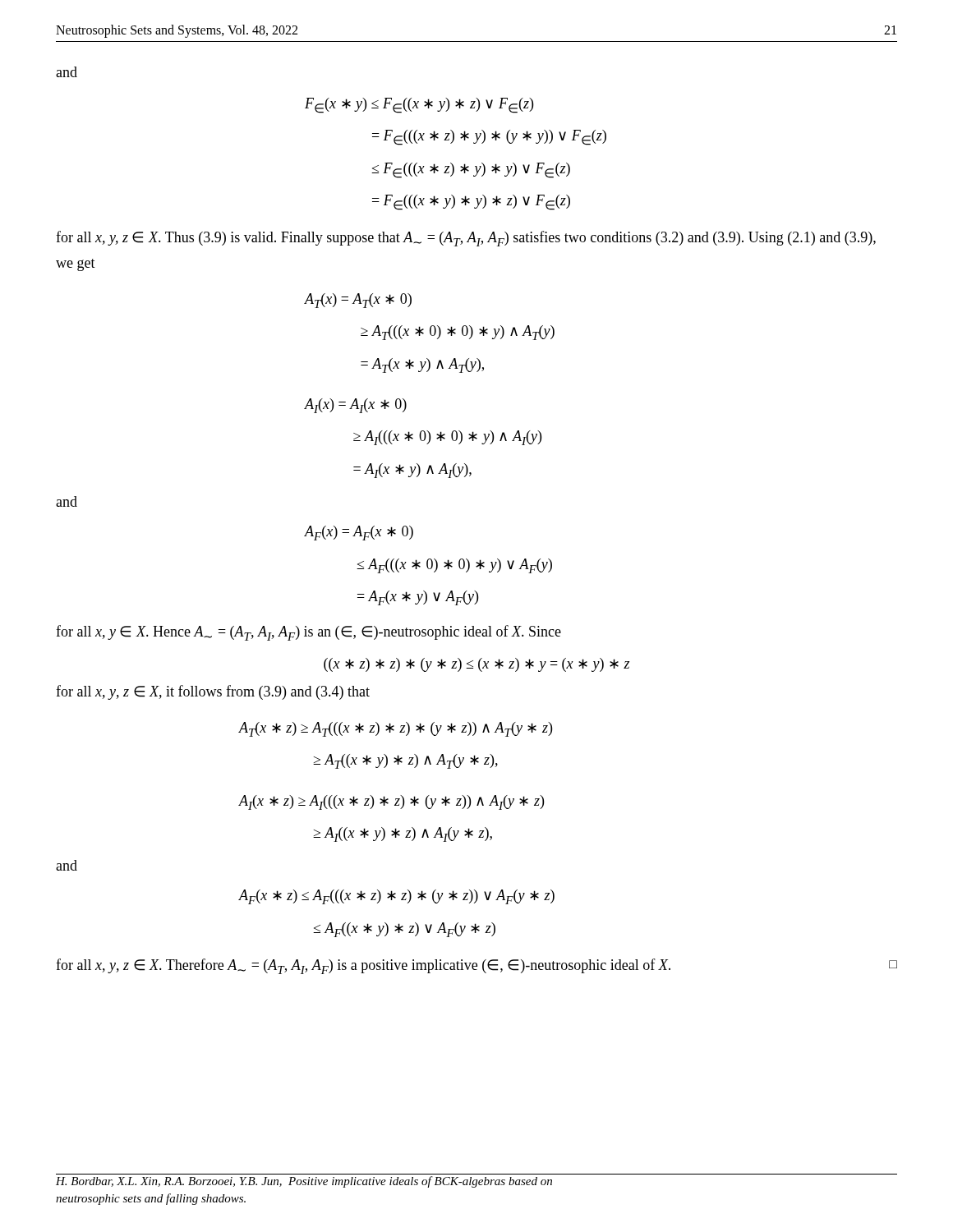Select the block starting "for all x, y ∈"

click(308, 633)
